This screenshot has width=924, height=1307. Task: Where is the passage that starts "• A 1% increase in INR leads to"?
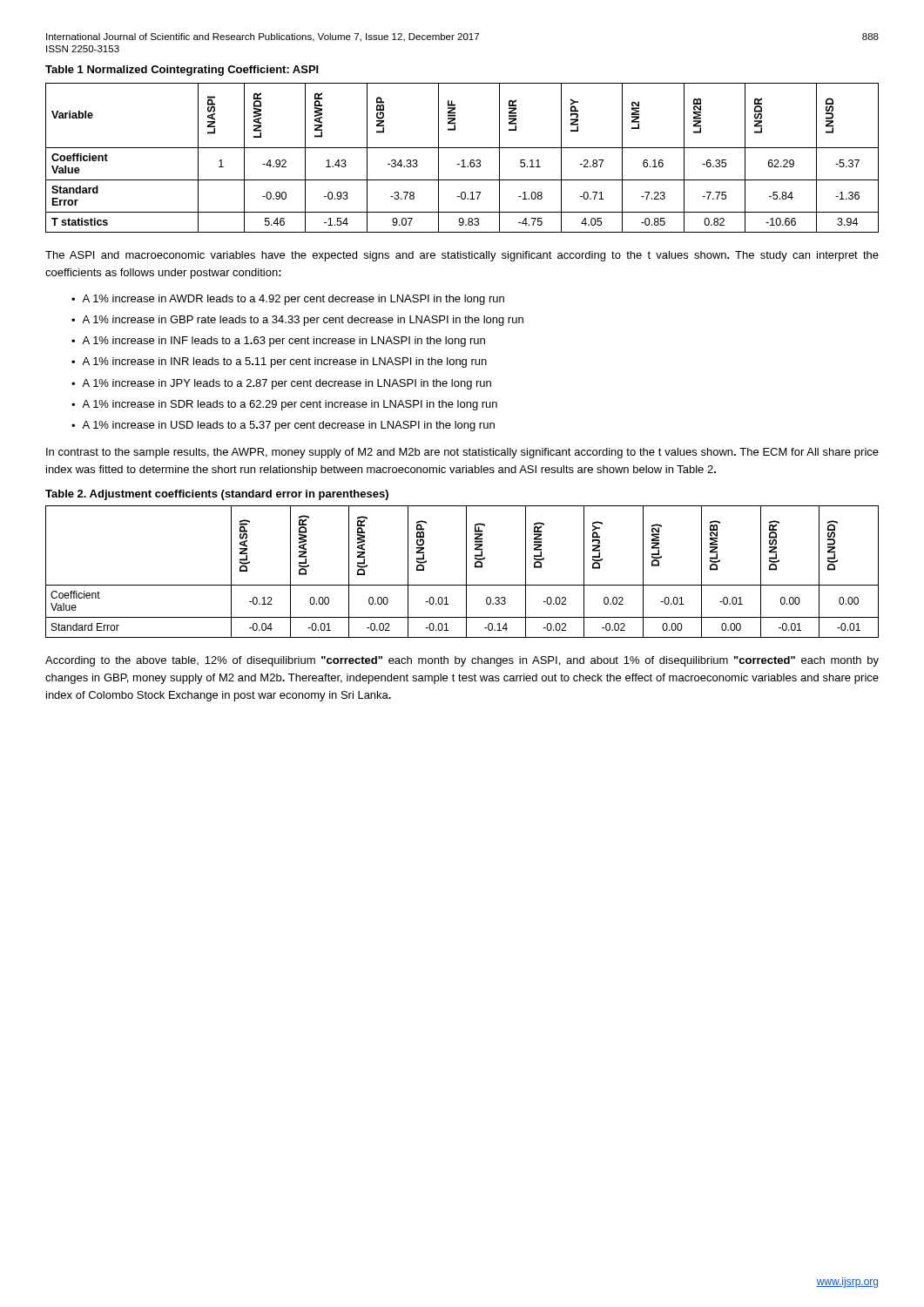279,362
